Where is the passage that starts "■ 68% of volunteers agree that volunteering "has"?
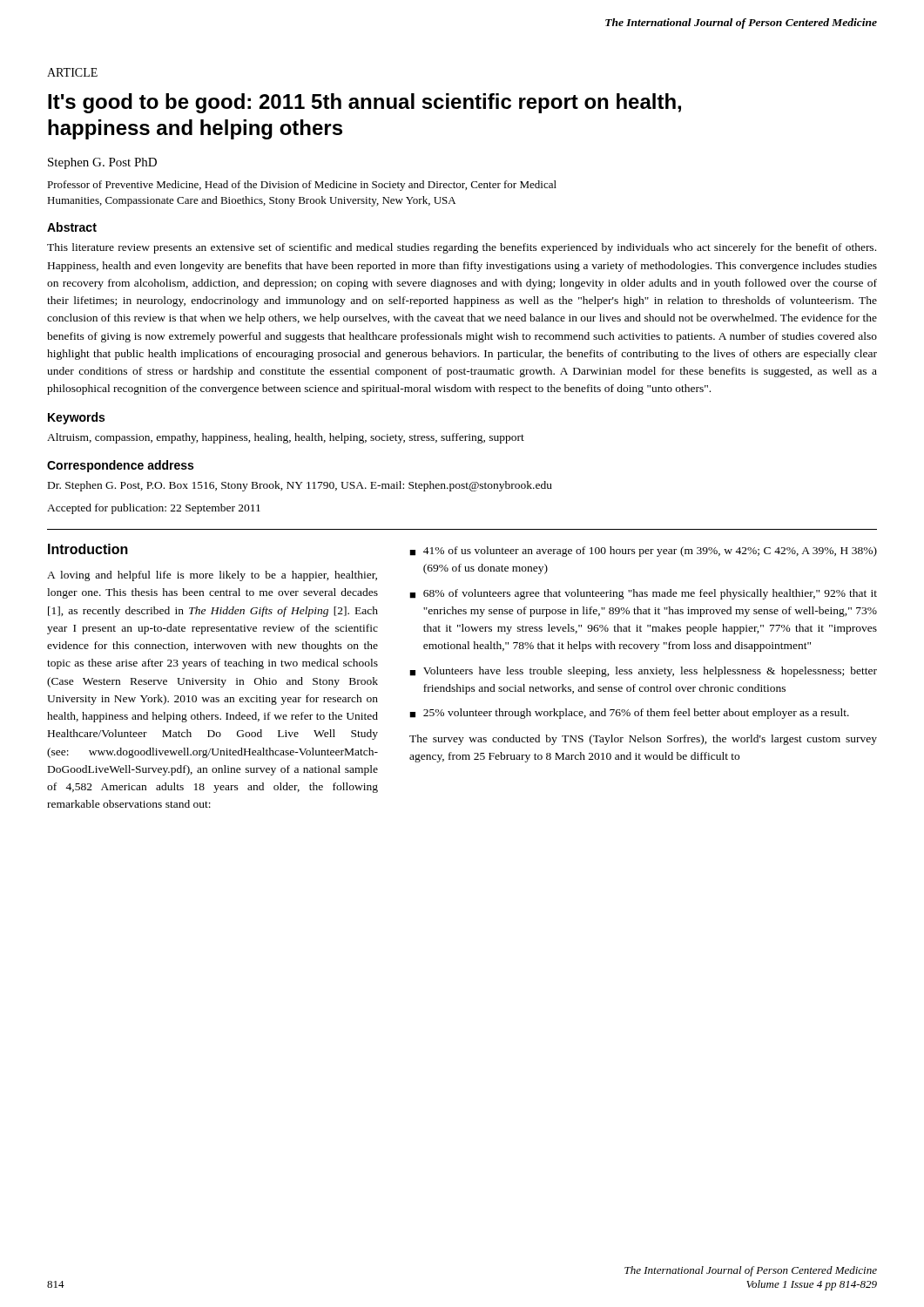This screenshot has height=1307, width=924. [x=643, y=620]
